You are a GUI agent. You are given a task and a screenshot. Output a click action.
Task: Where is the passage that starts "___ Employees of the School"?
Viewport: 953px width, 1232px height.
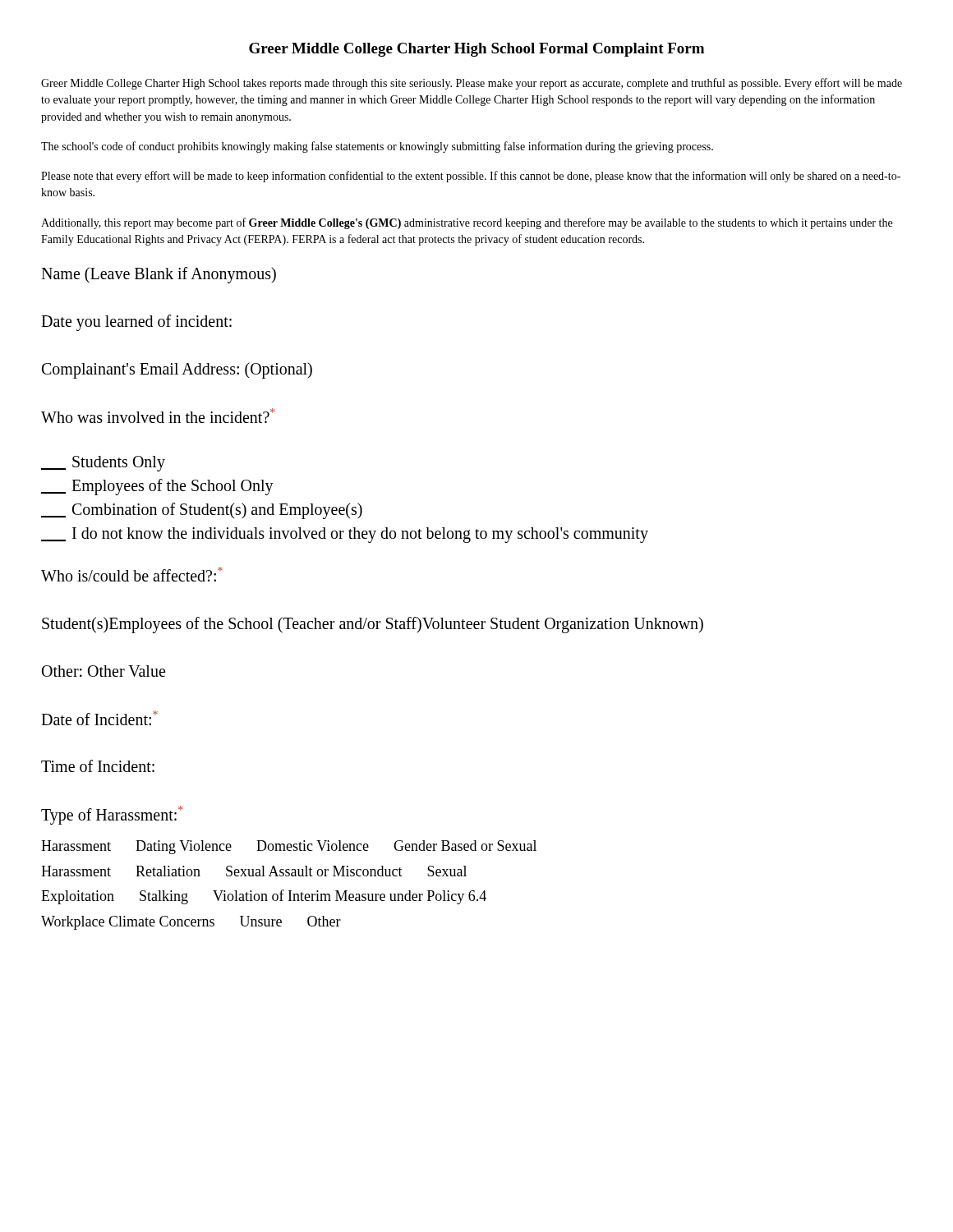(x=157, y=486)
